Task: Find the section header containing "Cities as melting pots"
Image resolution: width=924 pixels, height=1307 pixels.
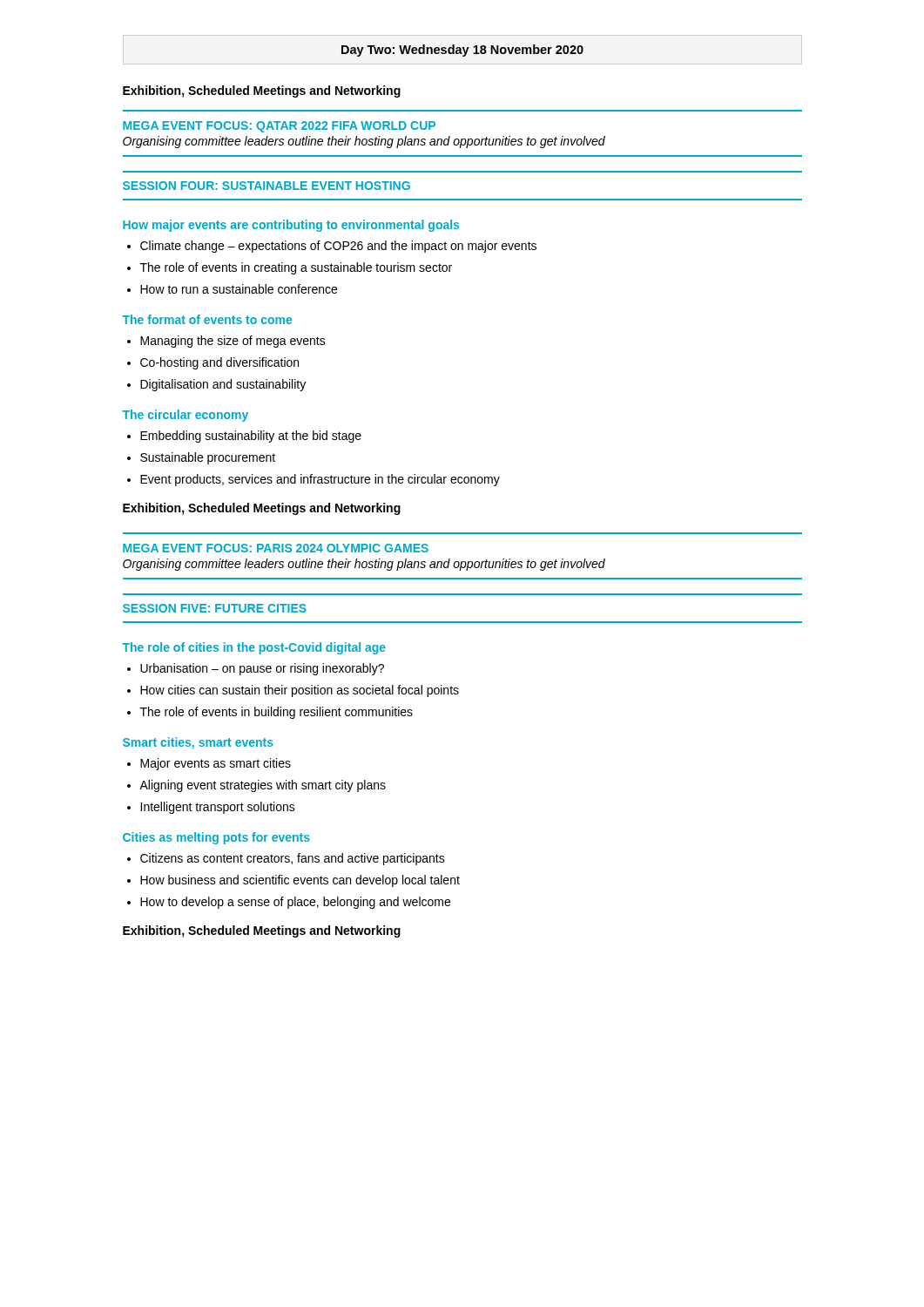Action: [216, 837]
